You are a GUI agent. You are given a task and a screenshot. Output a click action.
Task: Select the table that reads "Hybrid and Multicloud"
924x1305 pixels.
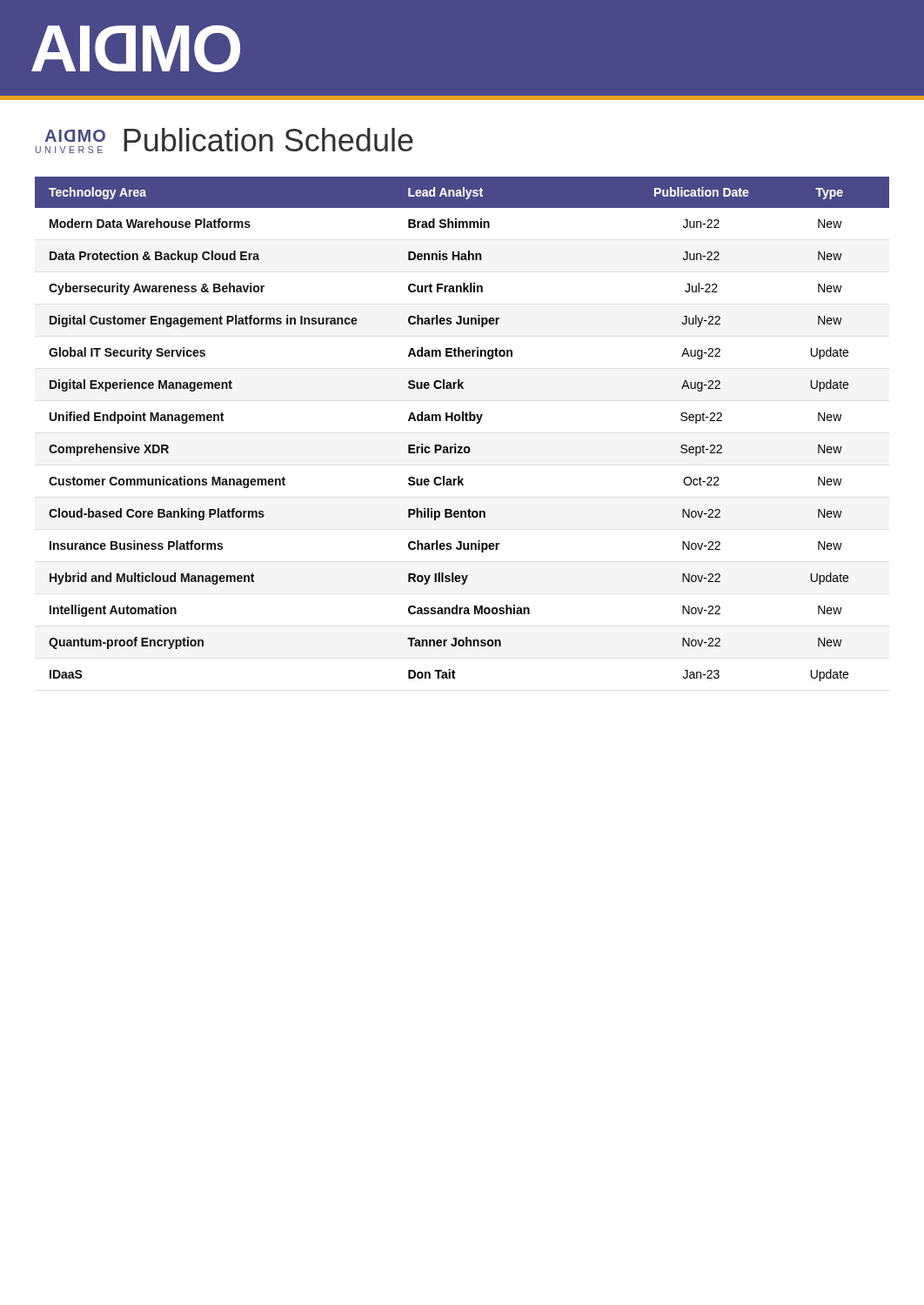[462, 434]
